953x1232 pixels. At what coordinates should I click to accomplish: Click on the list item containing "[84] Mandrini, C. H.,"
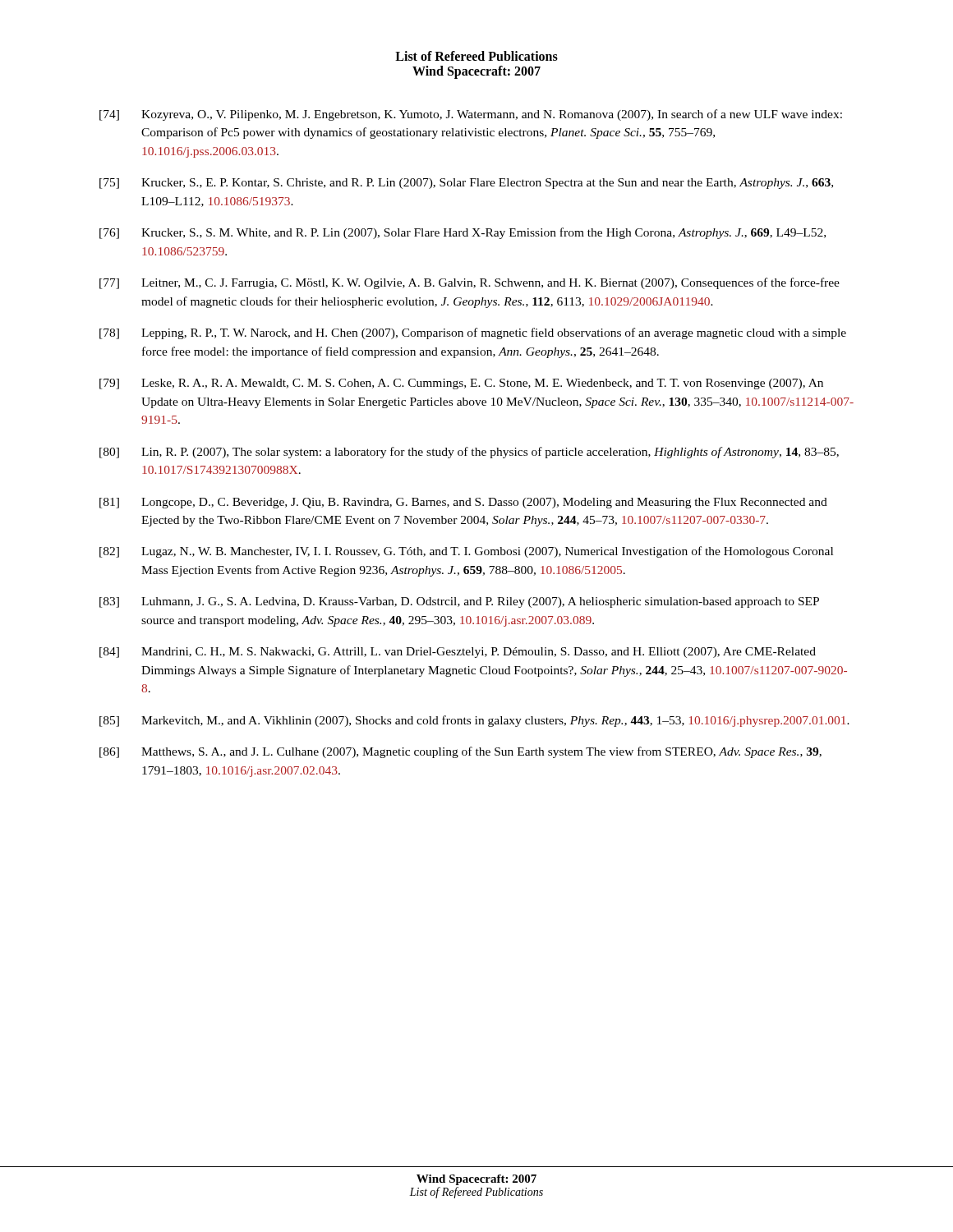click(476, 670)
